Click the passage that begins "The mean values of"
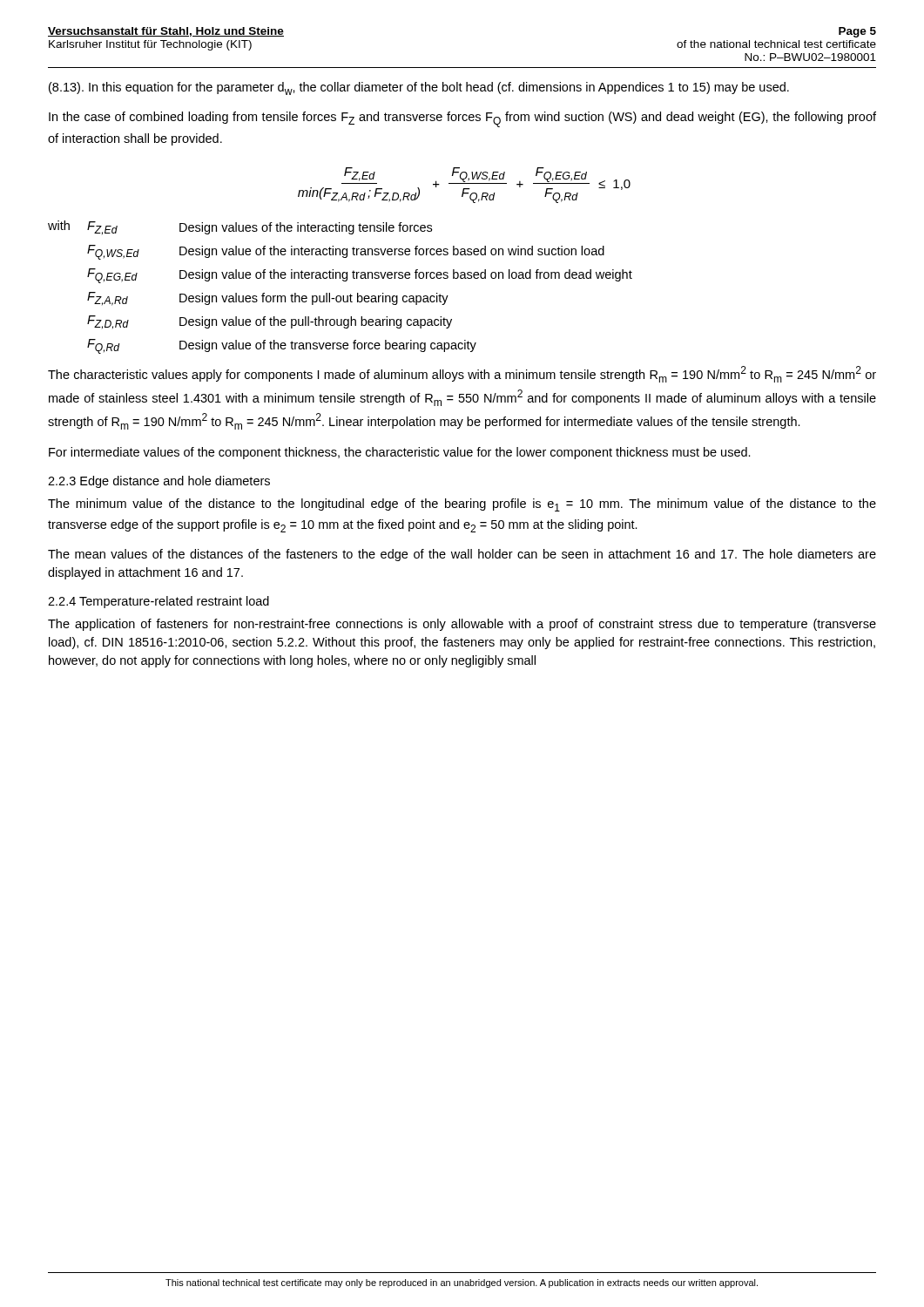 [x=462, y=564]
